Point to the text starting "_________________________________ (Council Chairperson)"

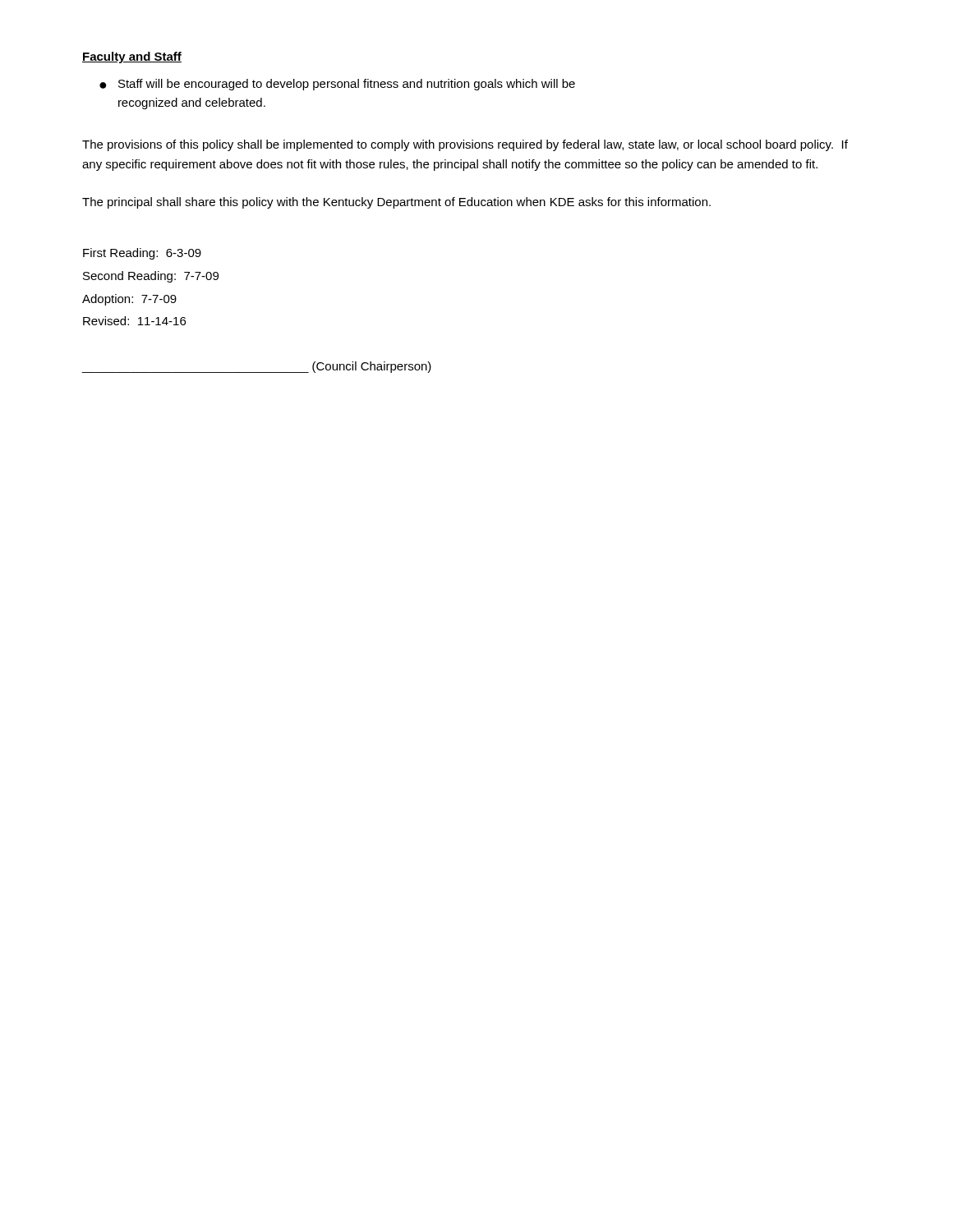click(257, 366)
